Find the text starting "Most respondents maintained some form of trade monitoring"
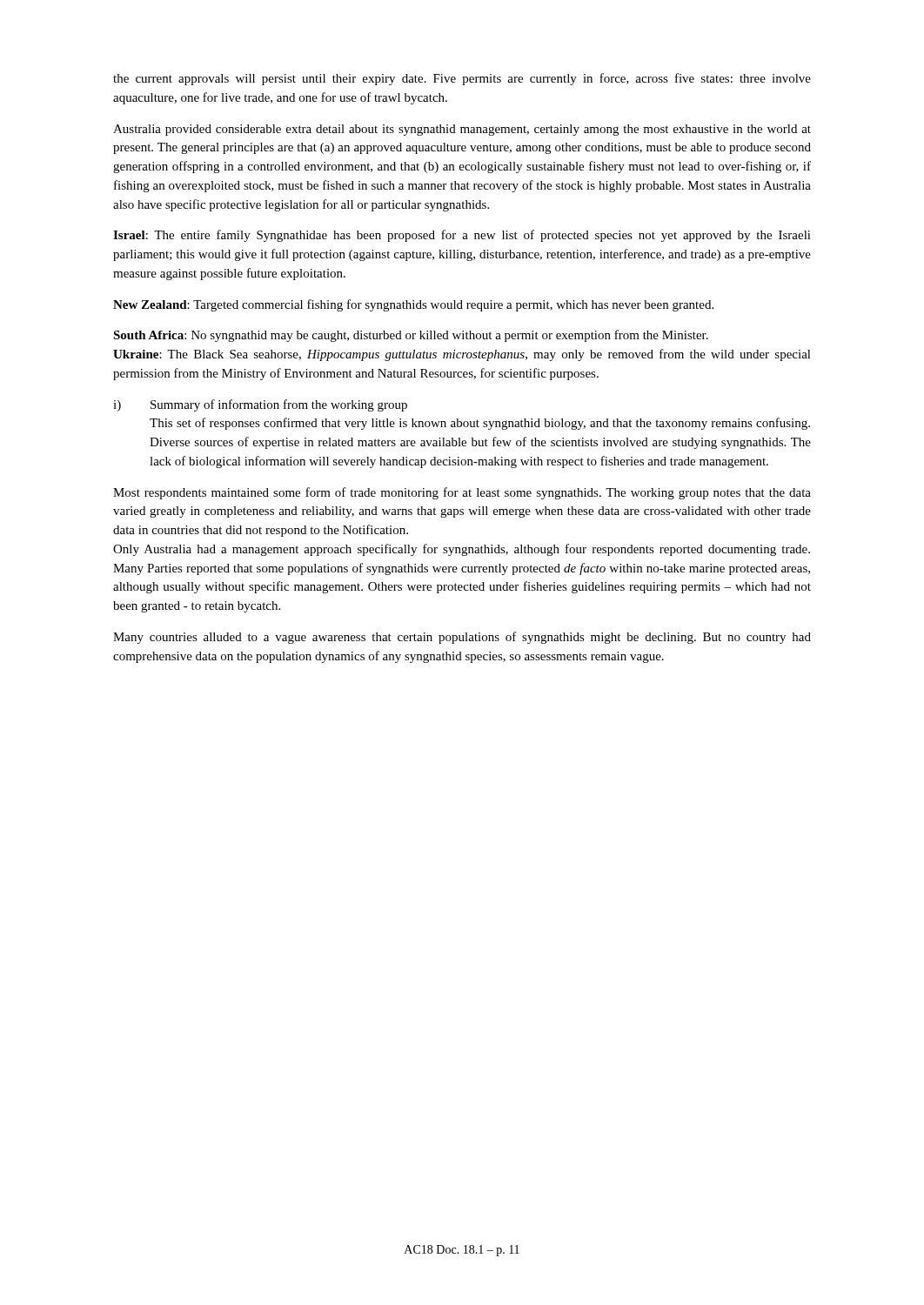This screenshot has height=1305, width=924. point(462,549)
